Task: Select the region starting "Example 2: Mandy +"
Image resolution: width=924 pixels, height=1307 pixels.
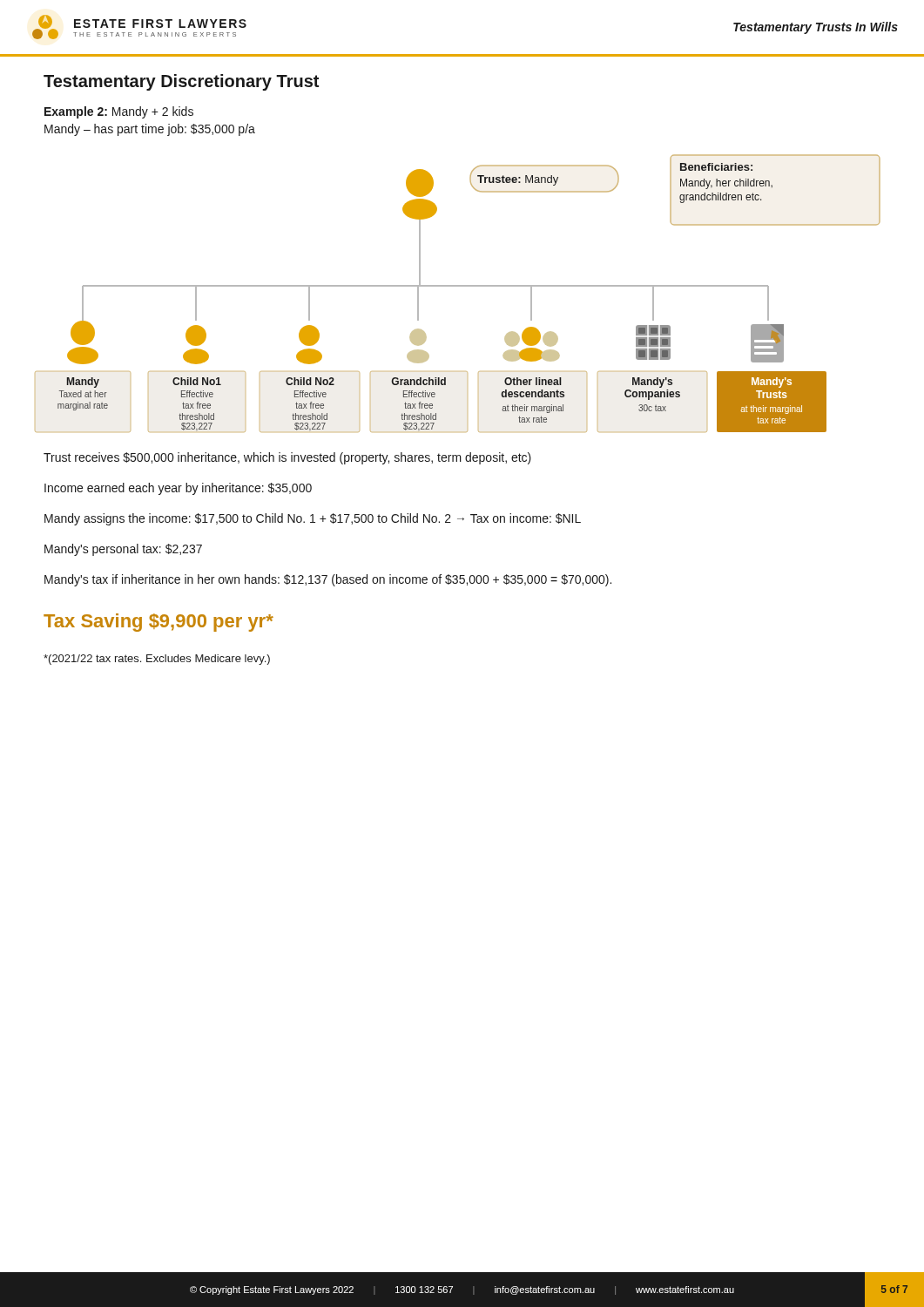Action: [119, 112]
